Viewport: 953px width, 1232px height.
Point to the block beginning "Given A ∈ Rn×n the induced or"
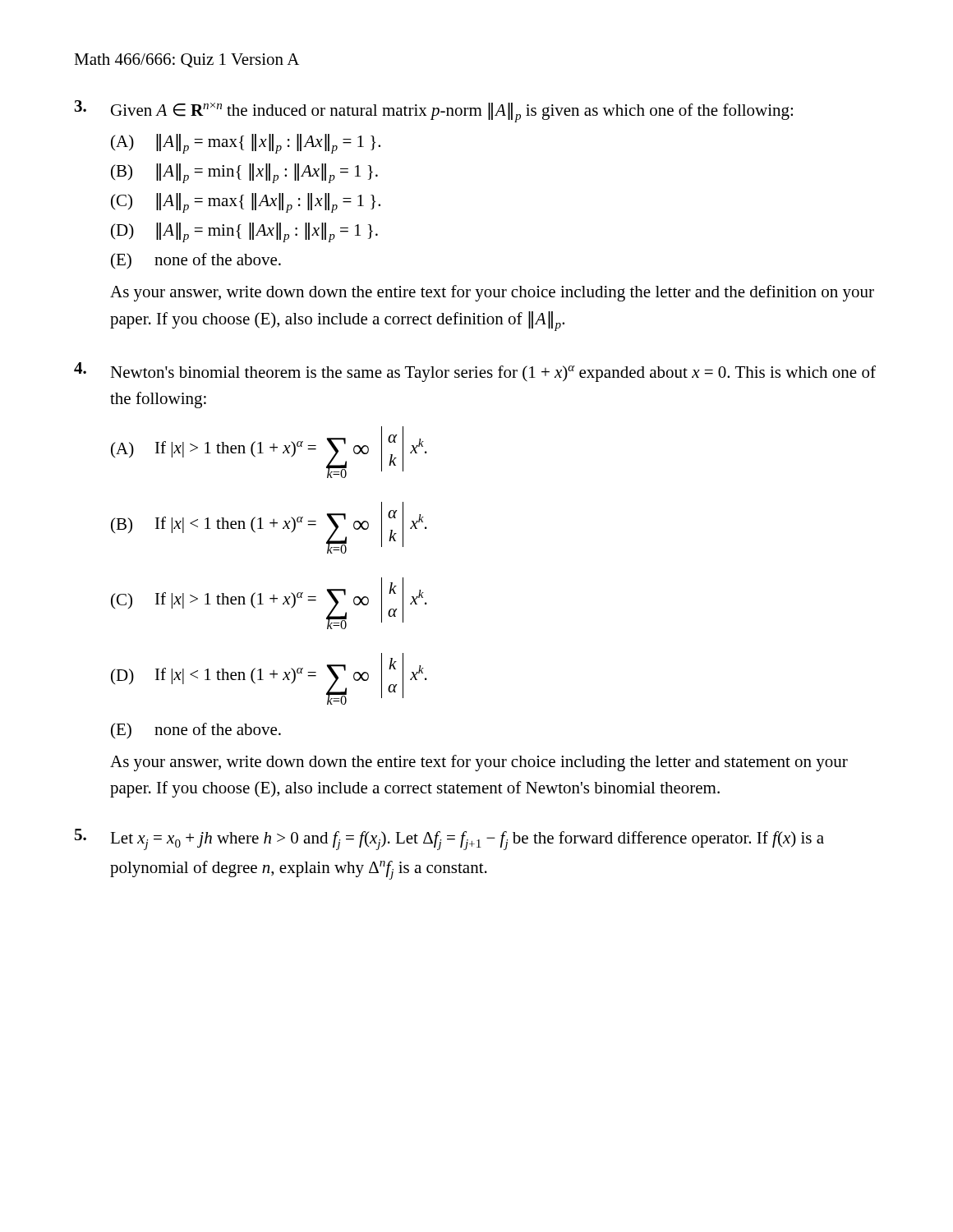pos(476,111)
